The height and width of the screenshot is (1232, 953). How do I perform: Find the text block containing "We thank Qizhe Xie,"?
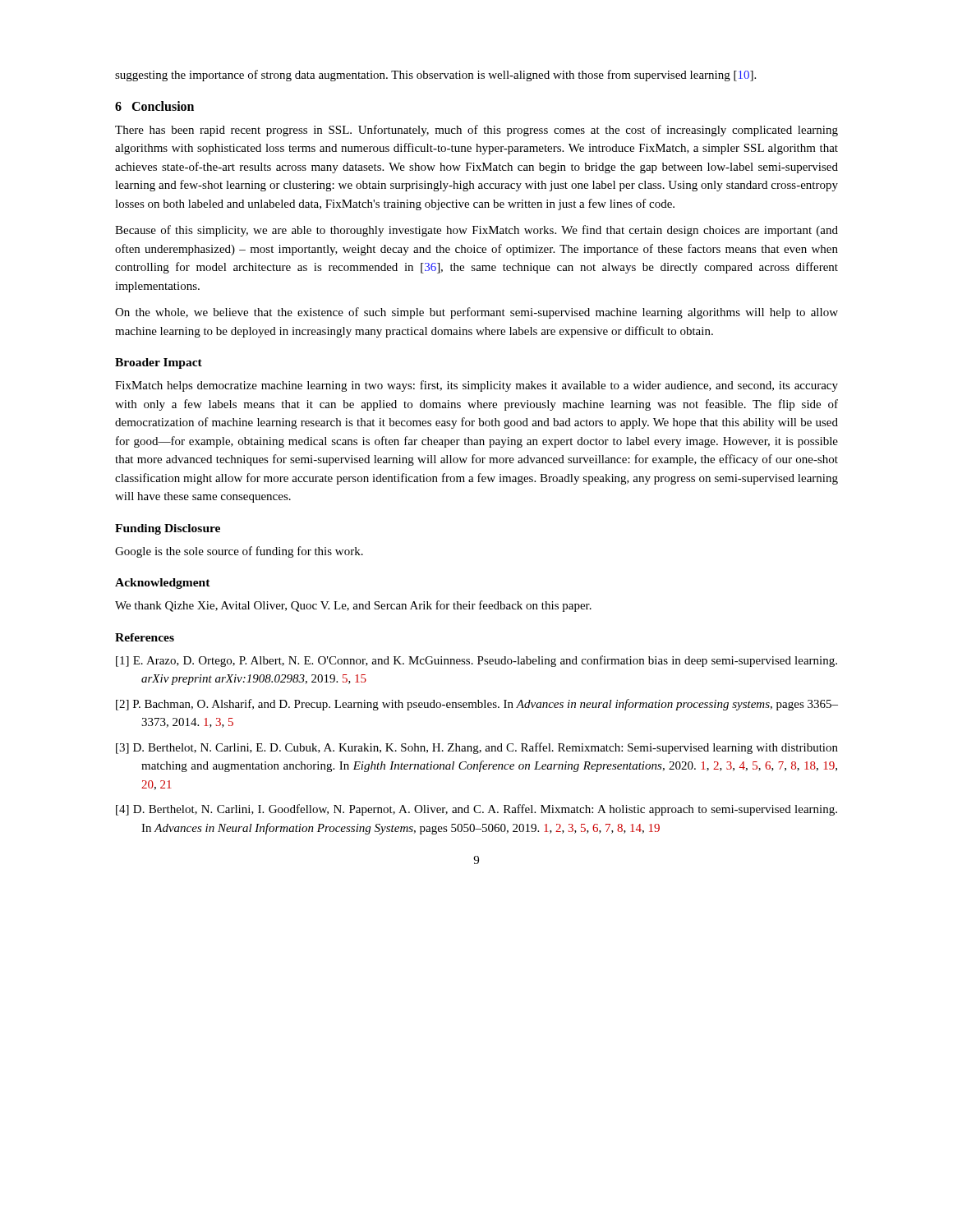[476, 606]
